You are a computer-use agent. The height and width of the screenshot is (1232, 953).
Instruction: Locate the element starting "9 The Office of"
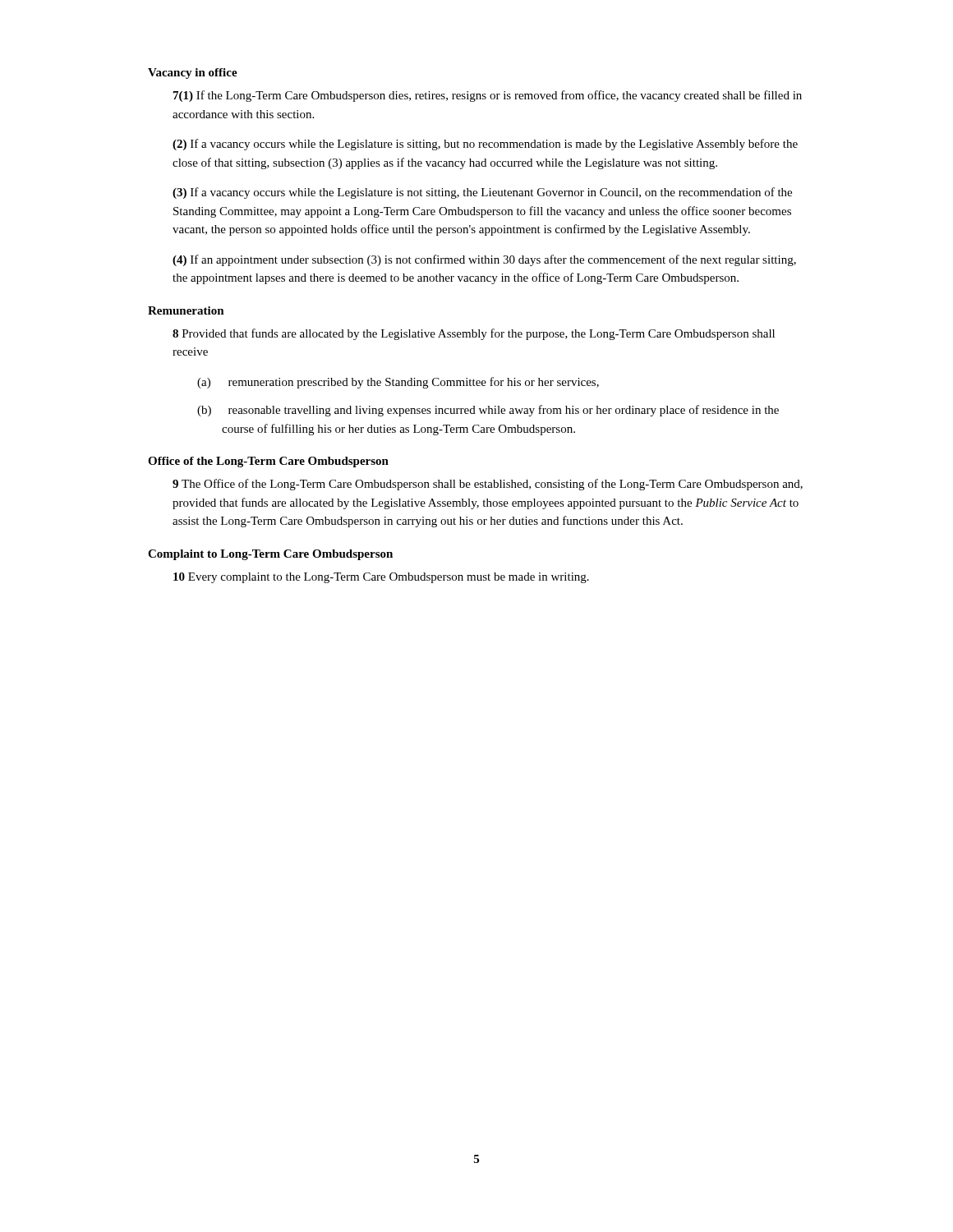[x=488, y=502]
